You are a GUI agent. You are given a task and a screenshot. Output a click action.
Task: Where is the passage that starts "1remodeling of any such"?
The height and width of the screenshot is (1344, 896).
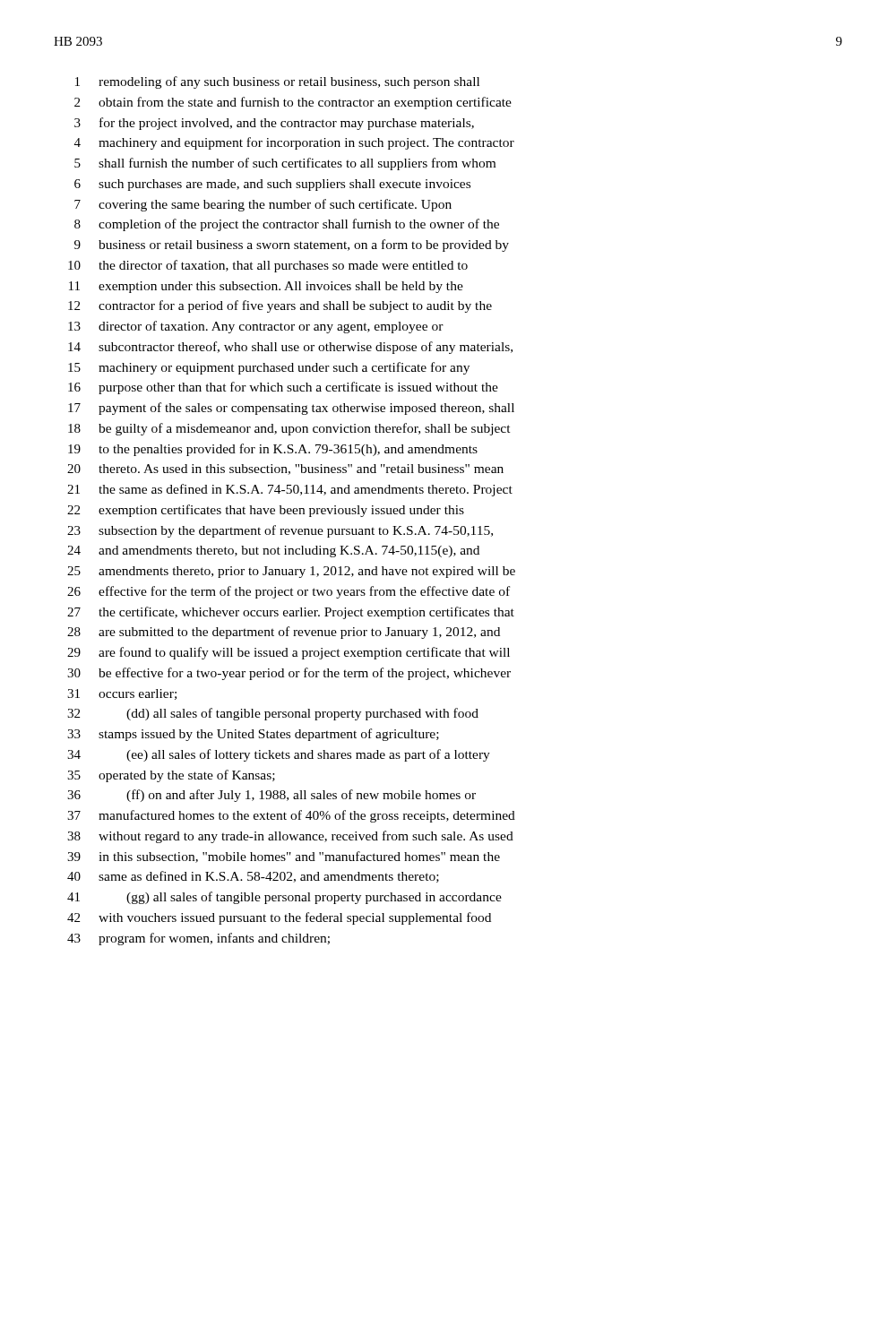pos(448,388)
